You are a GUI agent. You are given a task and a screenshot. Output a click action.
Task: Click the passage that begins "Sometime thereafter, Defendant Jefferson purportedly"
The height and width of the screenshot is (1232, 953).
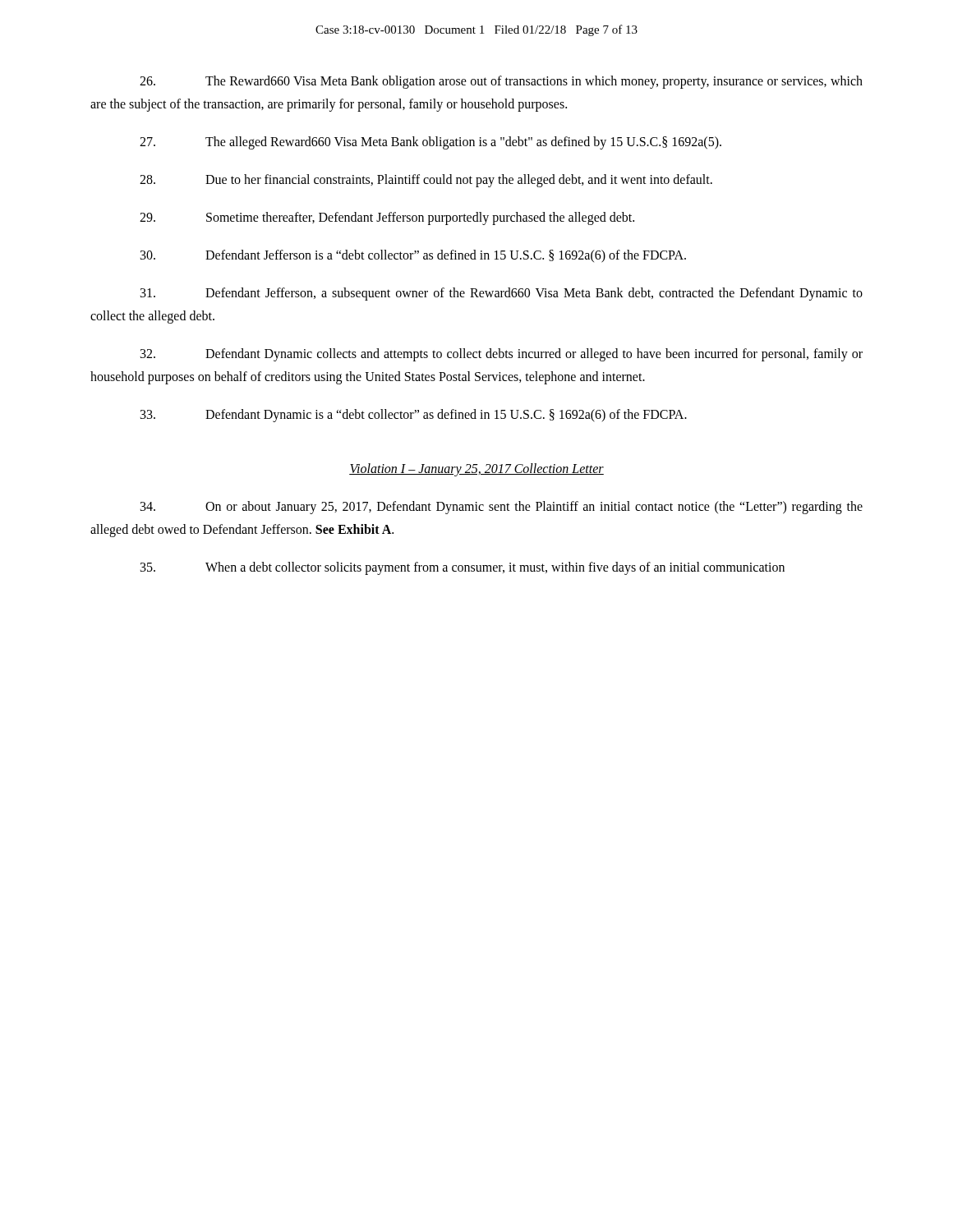(x=363, y=218)
